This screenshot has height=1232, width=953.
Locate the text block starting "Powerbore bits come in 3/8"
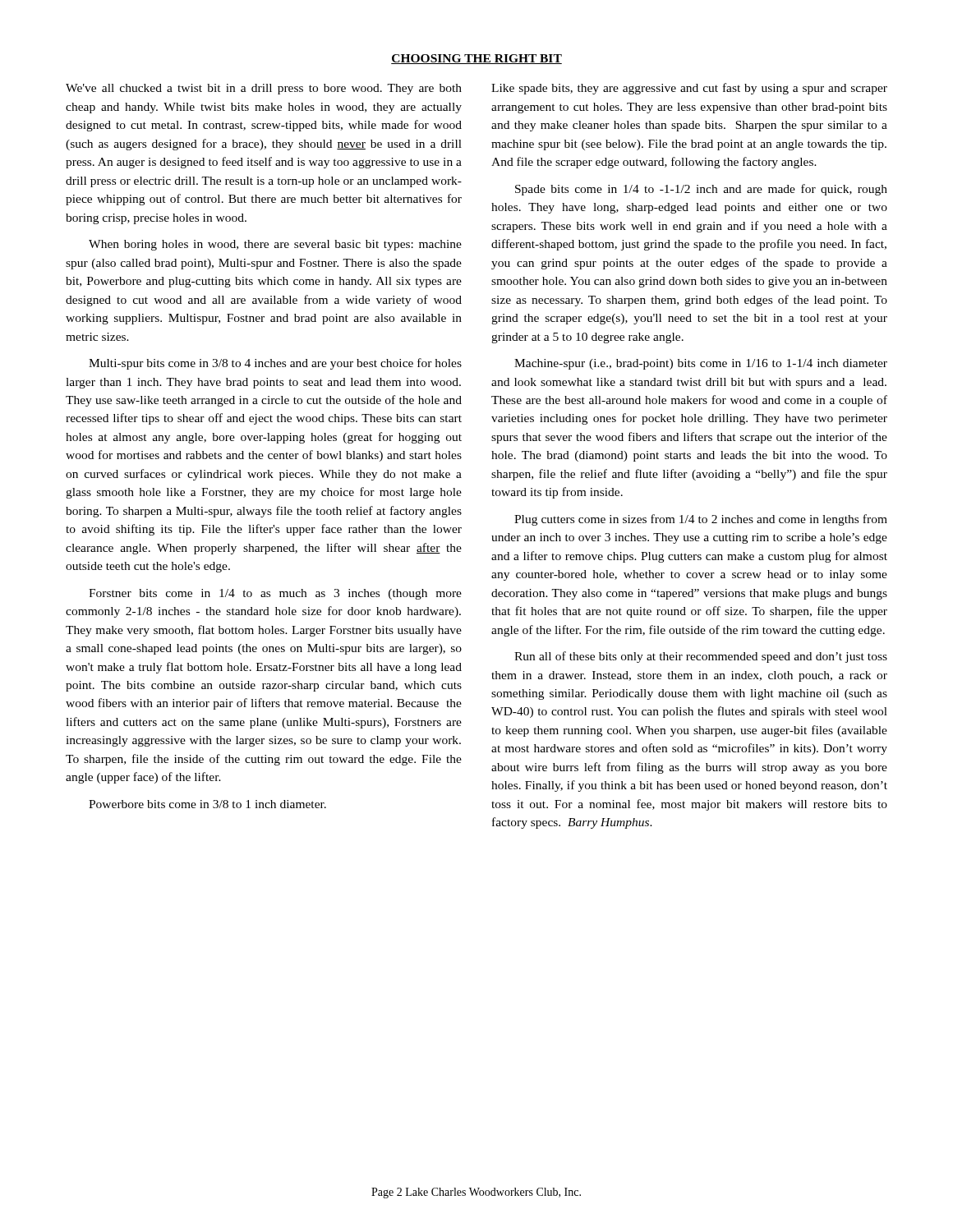click(208, 804)
